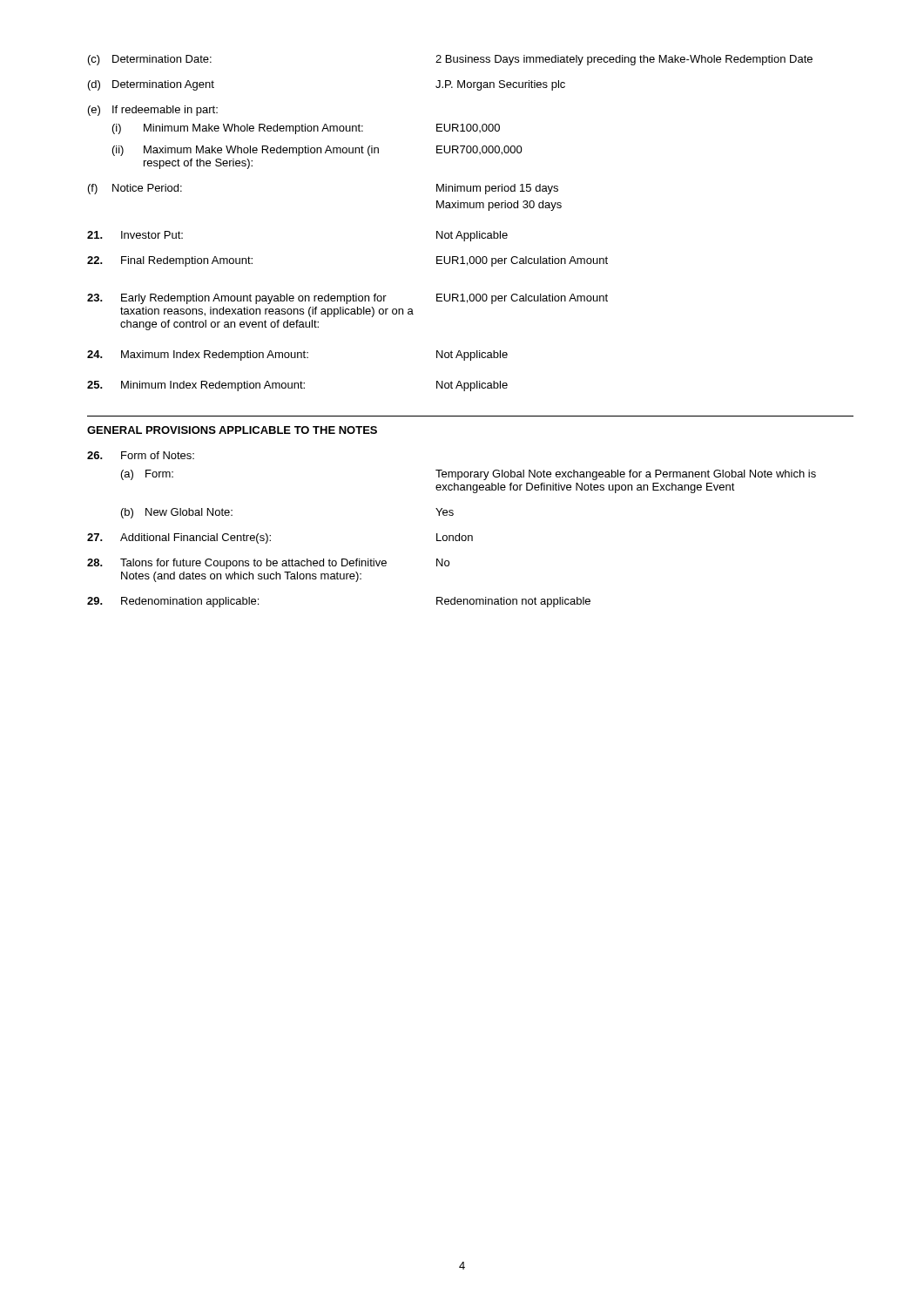The image size is (924, 1307).
Task: Where does it say "(b) New Global Note: Yes"?
Action: point(183,513)
